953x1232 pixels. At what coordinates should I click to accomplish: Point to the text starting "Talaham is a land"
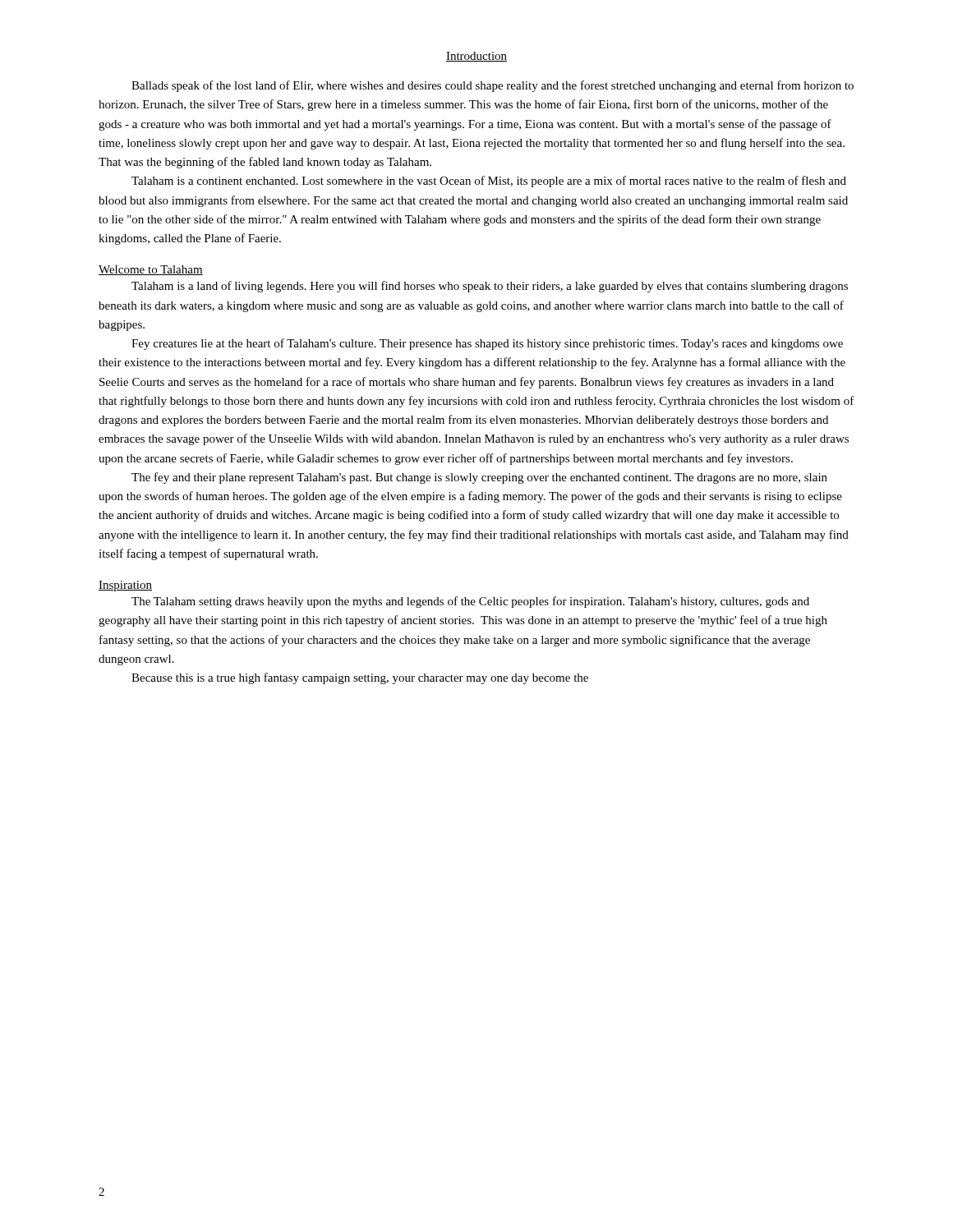pyautogui.click(x=476, y=420)
